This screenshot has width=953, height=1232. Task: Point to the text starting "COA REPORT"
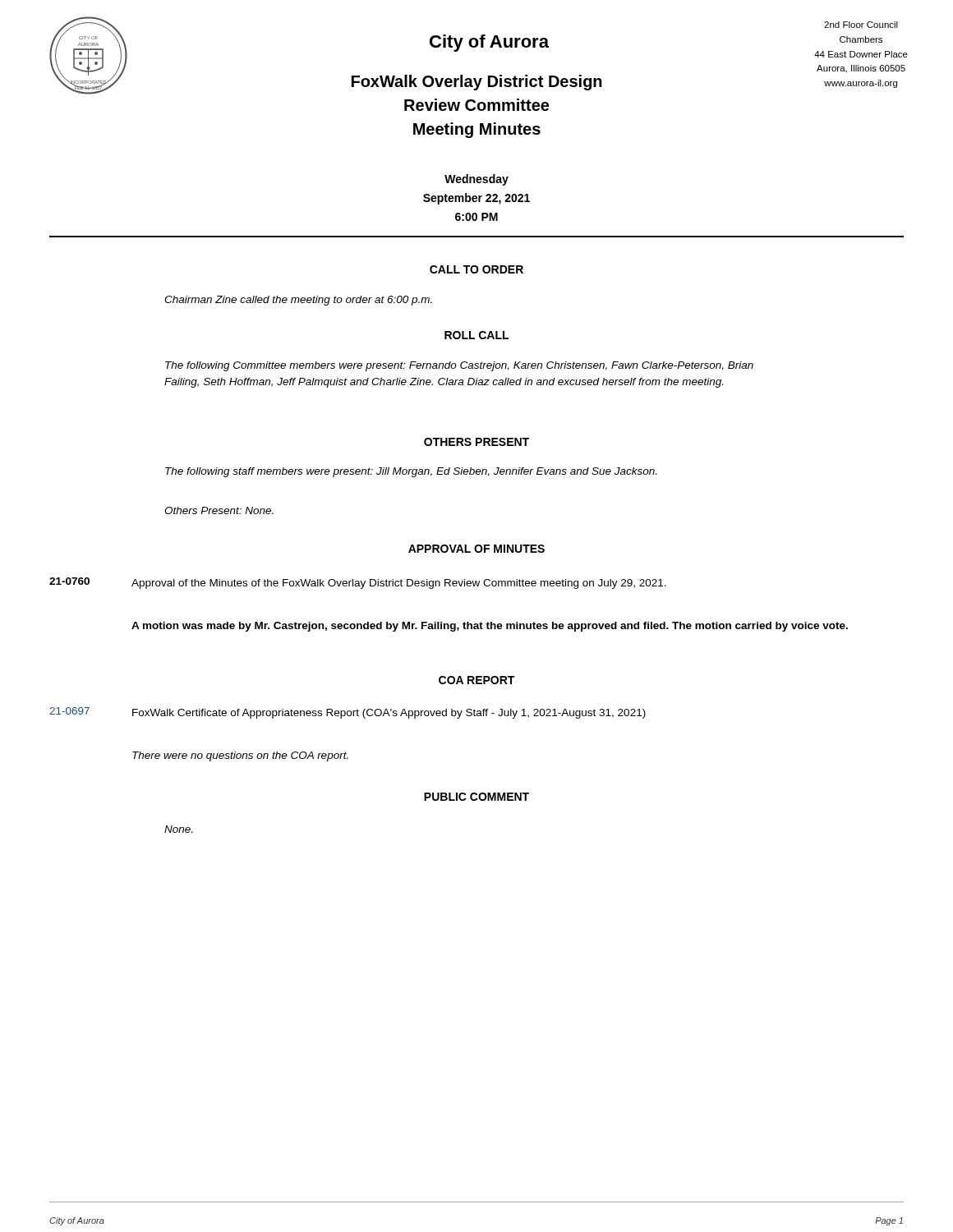476,680
